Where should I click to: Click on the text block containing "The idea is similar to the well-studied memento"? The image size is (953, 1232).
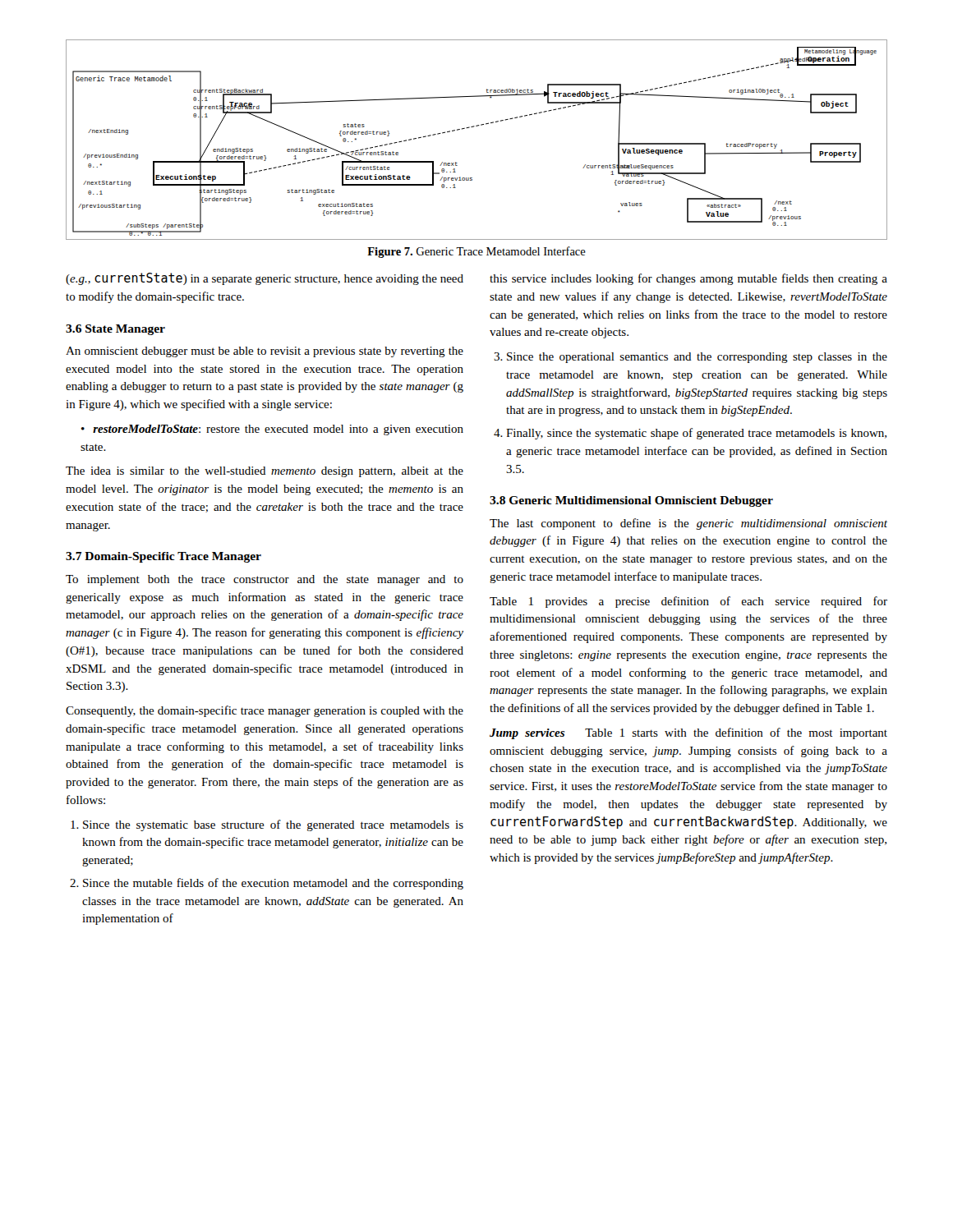click(265, 498)
